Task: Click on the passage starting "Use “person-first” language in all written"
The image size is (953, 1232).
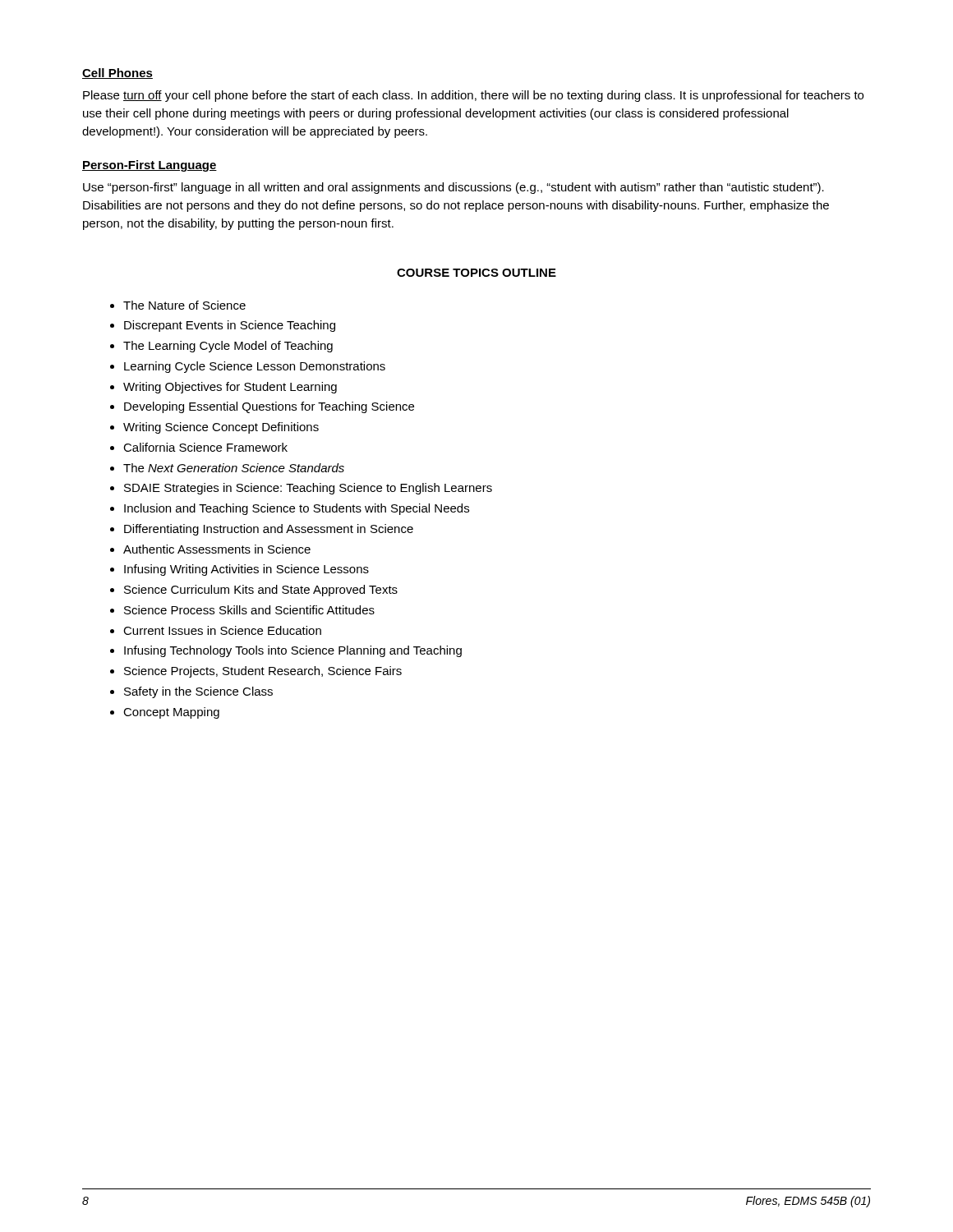Action: pyautogui.click(x=456, y=205)
